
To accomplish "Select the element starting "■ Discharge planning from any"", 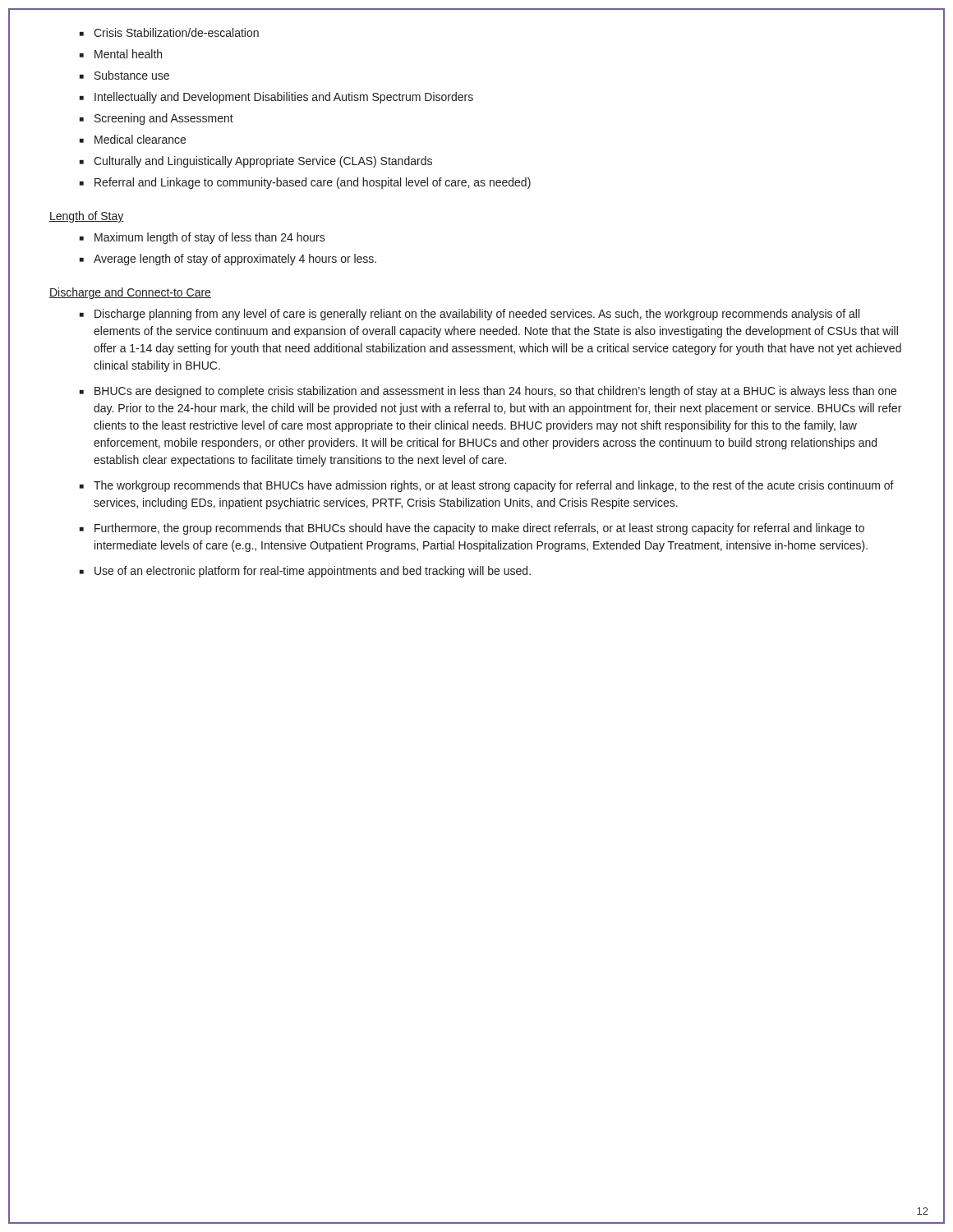I will 491,340.
